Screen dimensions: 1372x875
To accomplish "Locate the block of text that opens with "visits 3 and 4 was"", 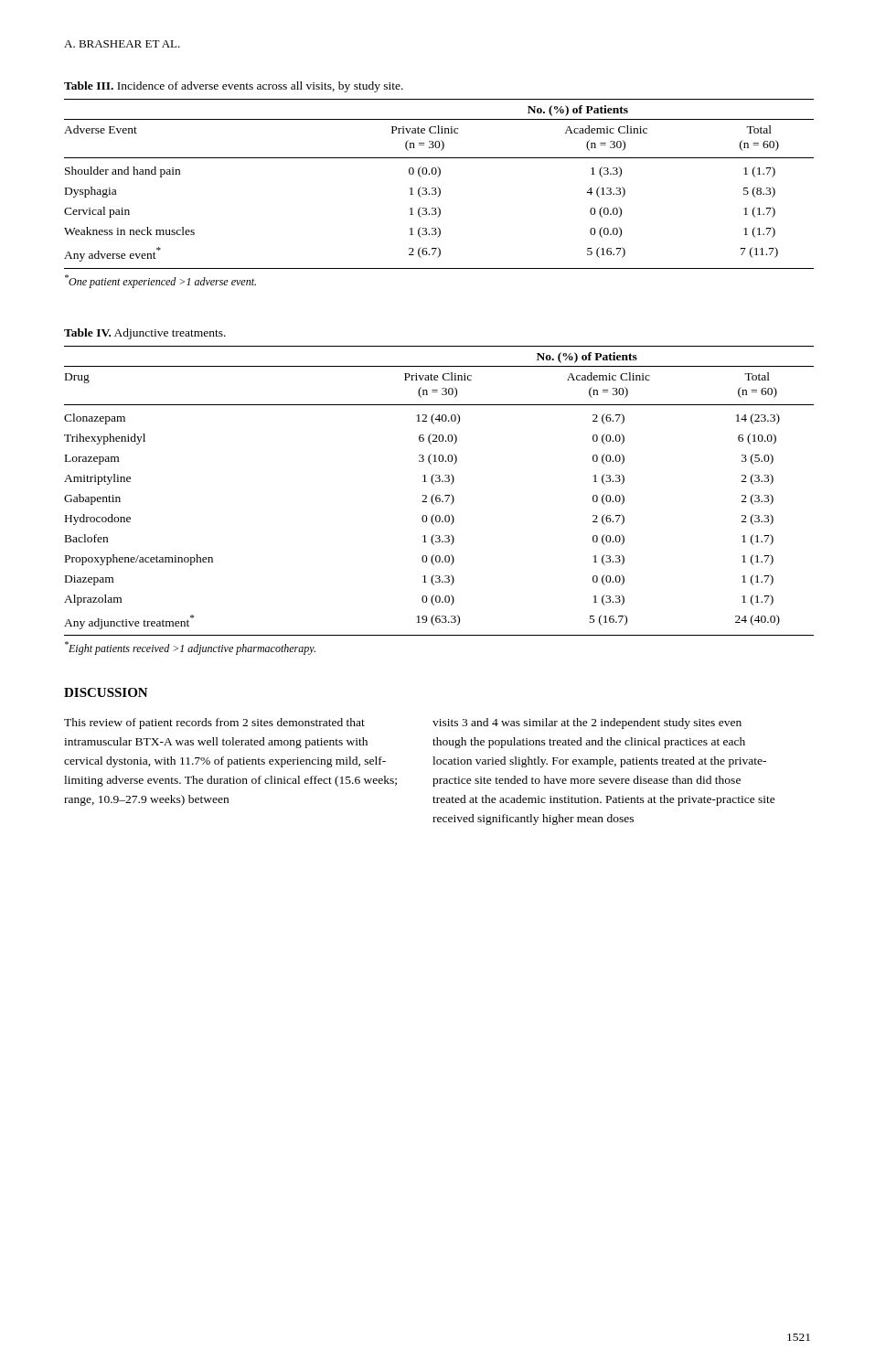I will coord(604,770).
